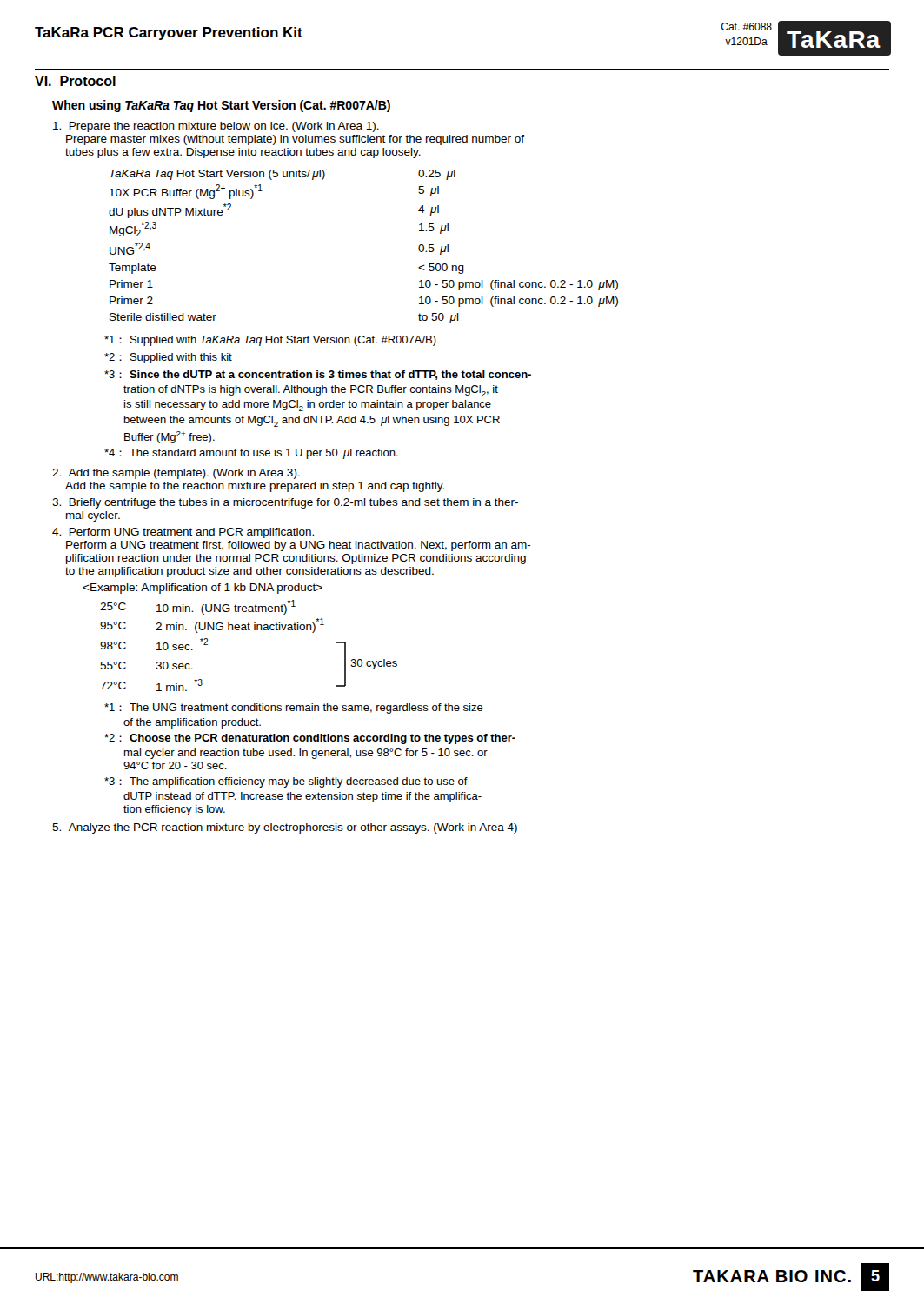The image size is (924, 1304).
Task: Find the block on this page that starts "3. Briefly centrifuge the tubes in a"
Action: pyautogui.click(x=285, y=508)
